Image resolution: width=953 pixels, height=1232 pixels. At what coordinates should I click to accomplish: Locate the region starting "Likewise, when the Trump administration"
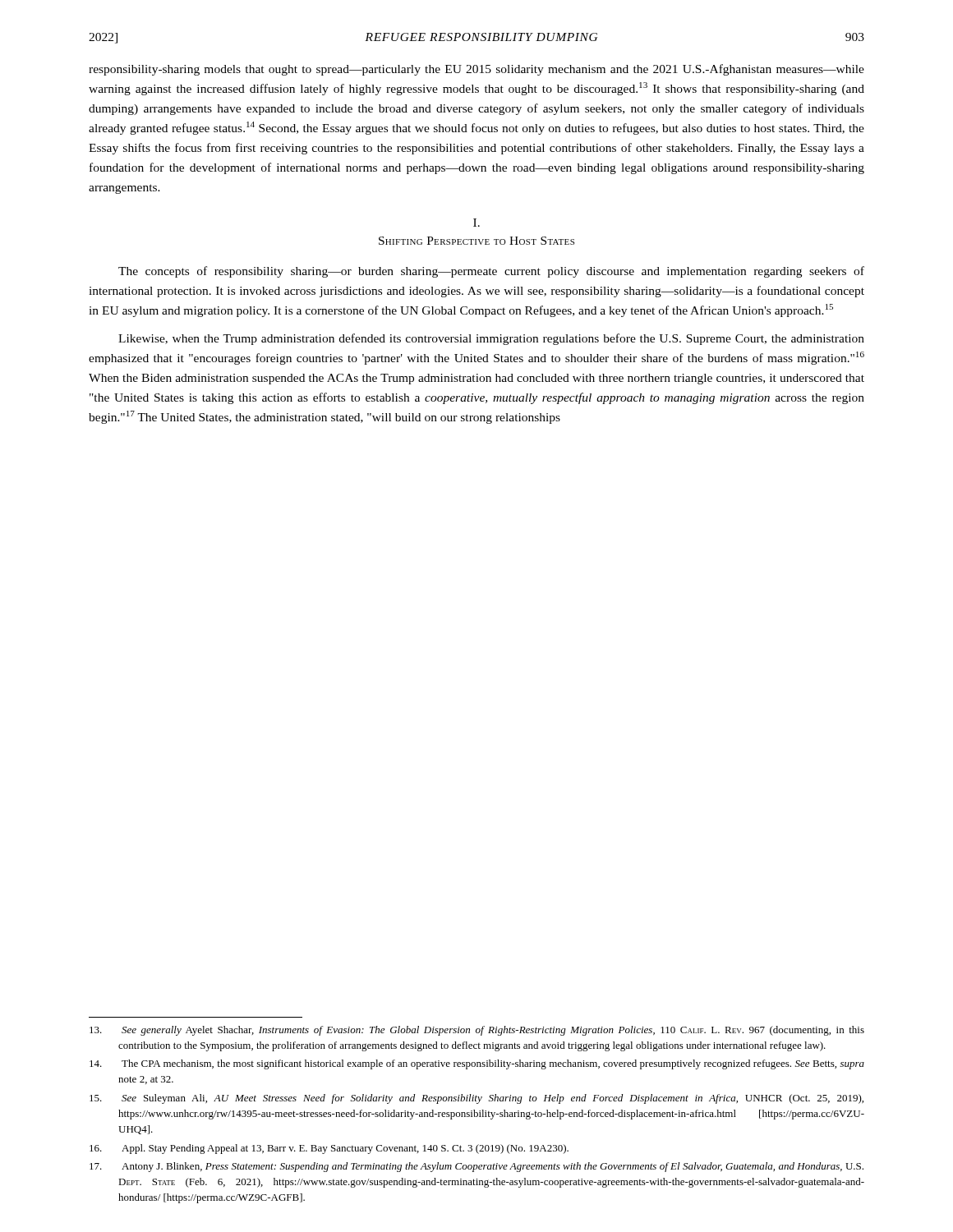click(x=476, y=378)
